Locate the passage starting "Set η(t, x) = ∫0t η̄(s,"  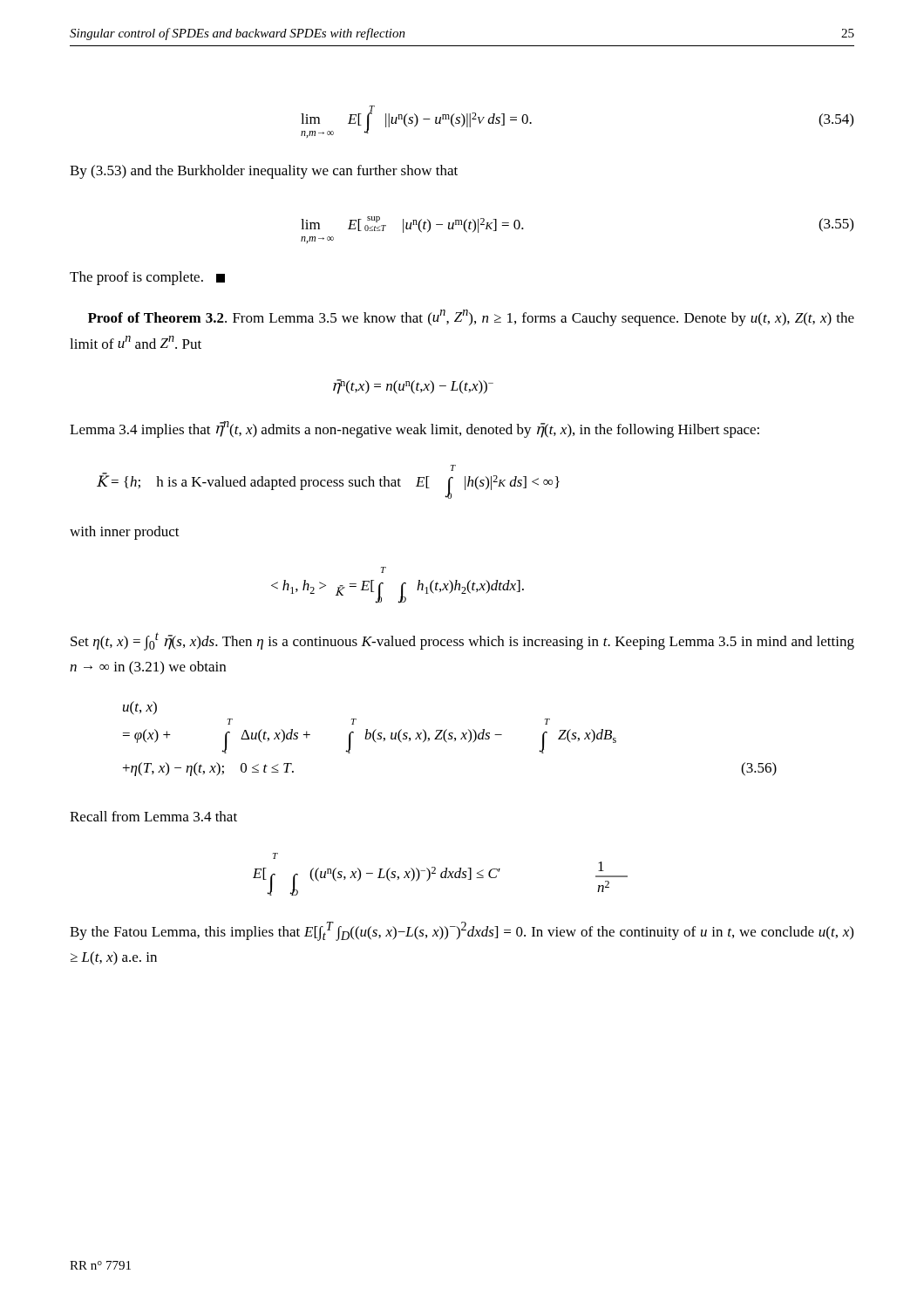(462, 652)
